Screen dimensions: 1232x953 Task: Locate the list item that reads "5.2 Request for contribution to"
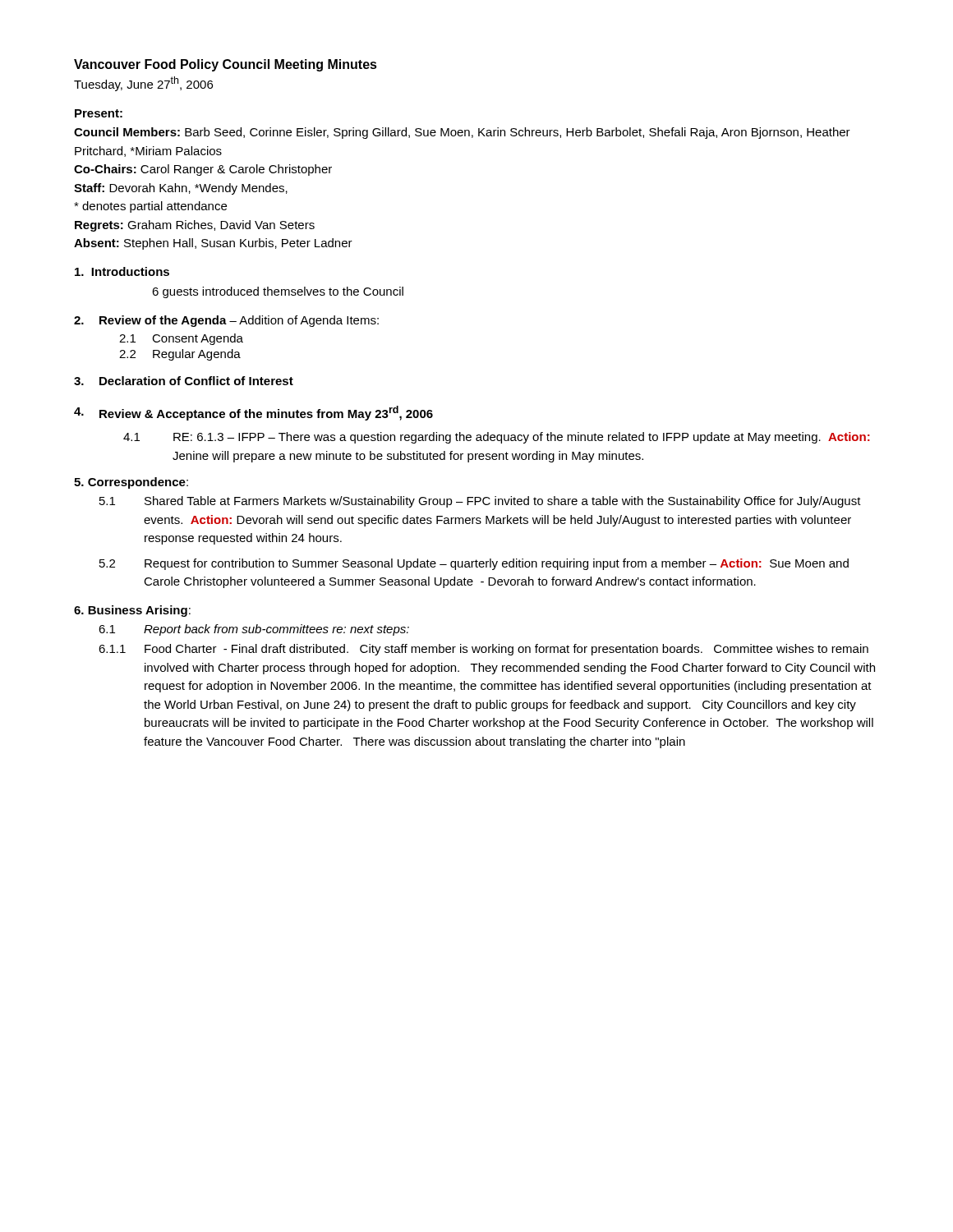pyautogui.click(x=489, y=573)
